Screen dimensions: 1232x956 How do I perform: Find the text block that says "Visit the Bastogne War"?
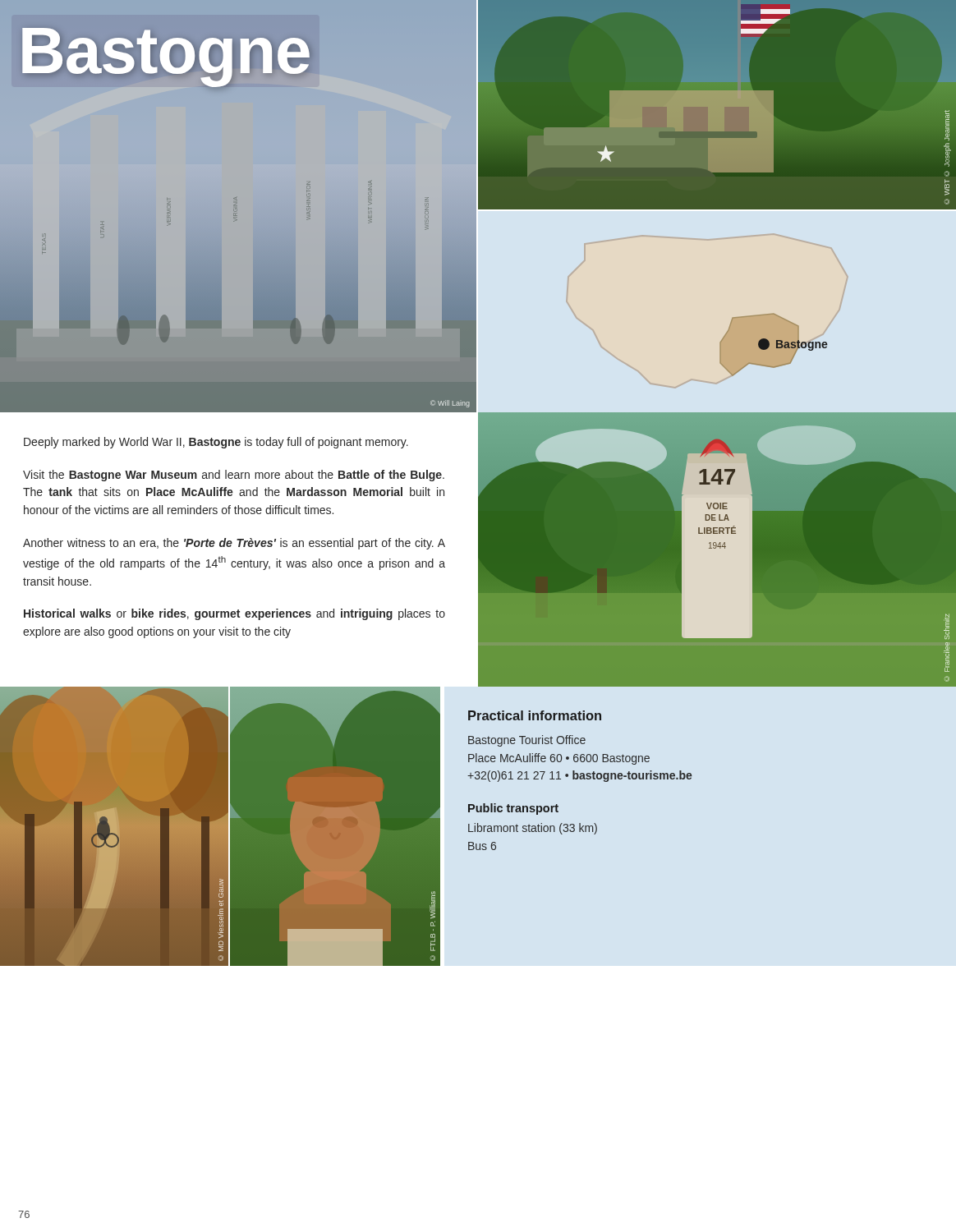234,492
